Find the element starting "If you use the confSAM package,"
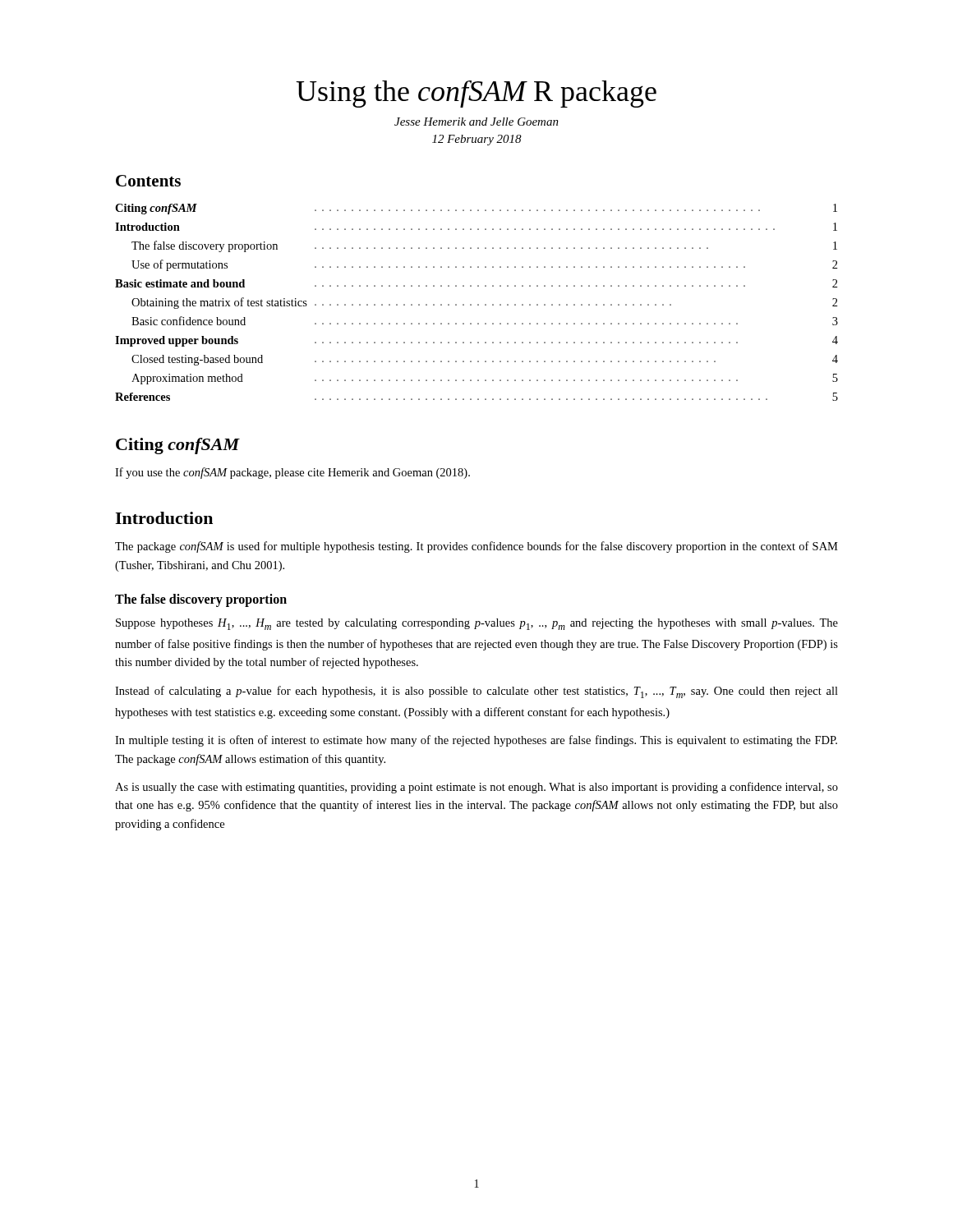953x1232 pixels. pos(476,472)
